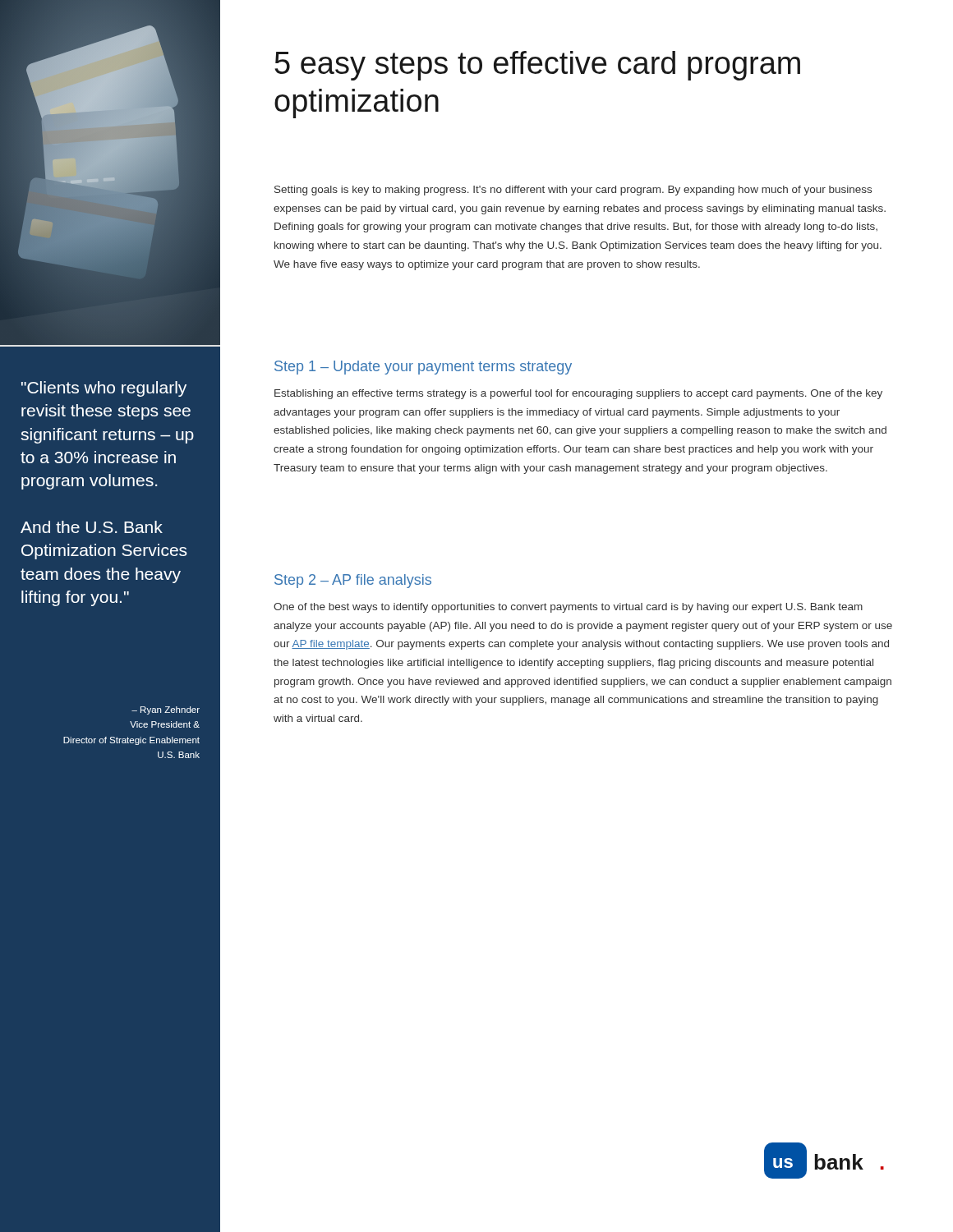Point to the block beginning "Setting goals is"
The width and height of the screenshot is (953, 1232).
point(585,227)
